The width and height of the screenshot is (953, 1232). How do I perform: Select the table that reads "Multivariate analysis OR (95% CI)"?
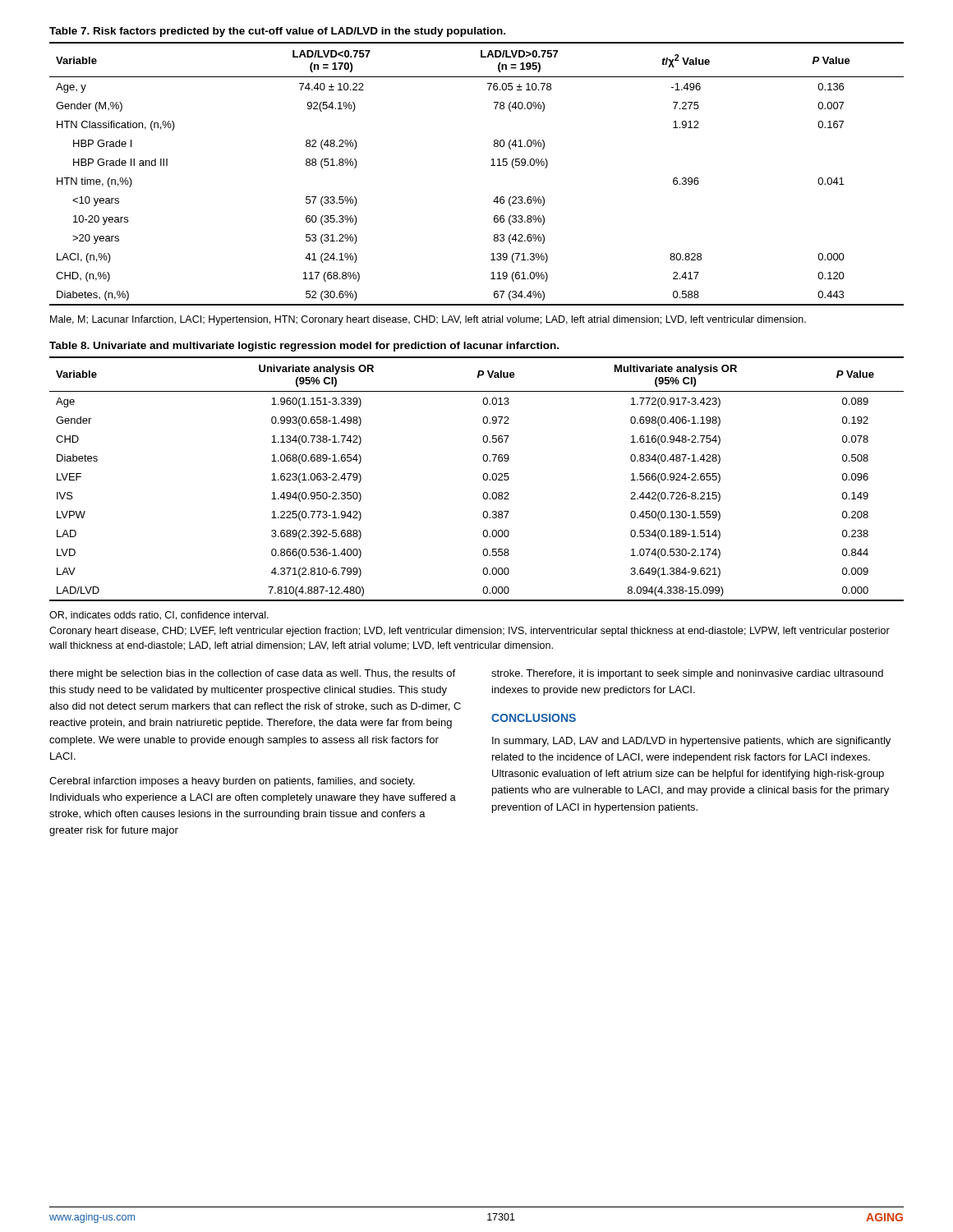click(476, 479)
